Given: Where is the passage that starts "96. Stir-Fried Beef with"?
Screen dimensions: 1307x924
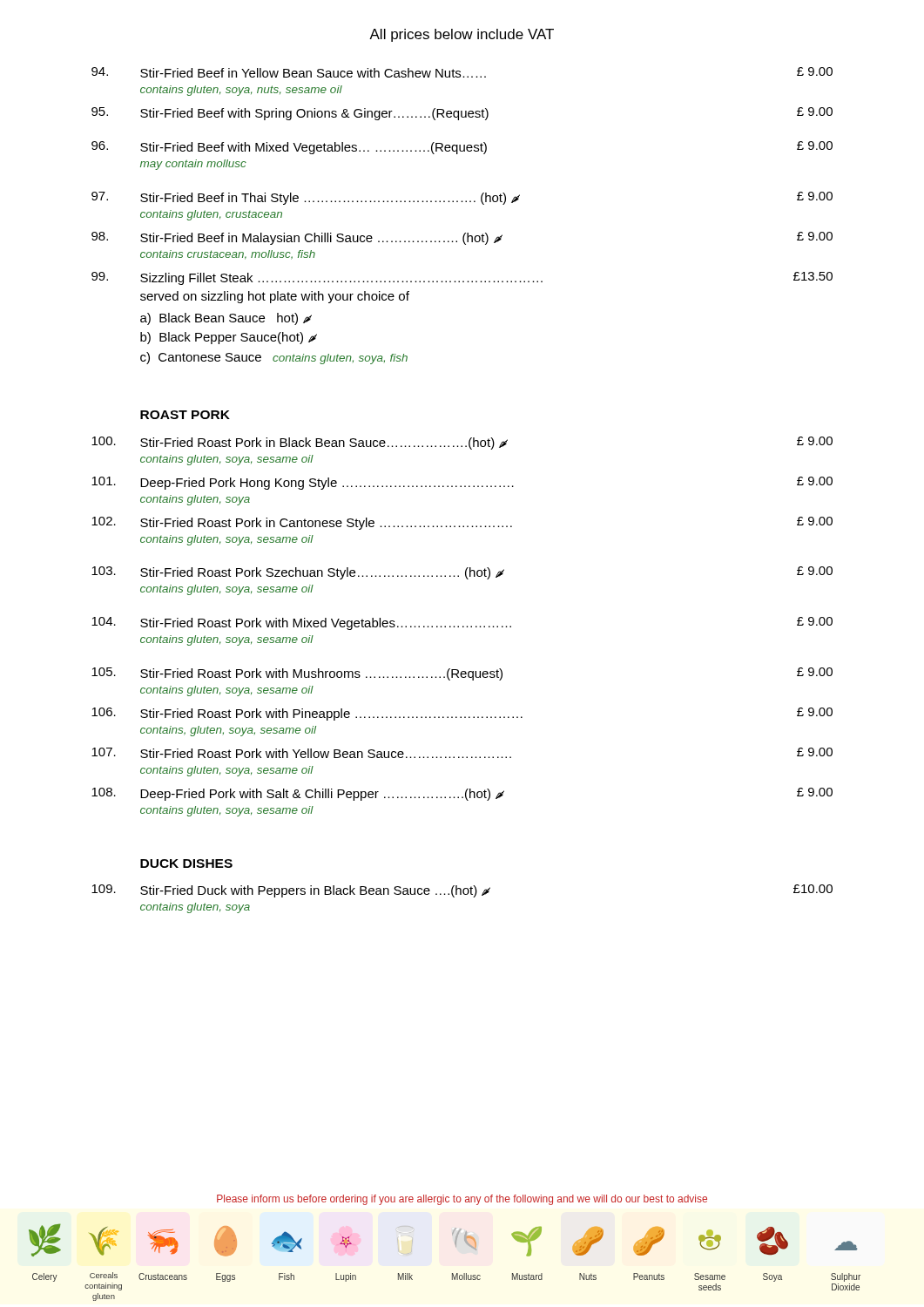Looking at the screenshot, I should click(x=462, y=155).
